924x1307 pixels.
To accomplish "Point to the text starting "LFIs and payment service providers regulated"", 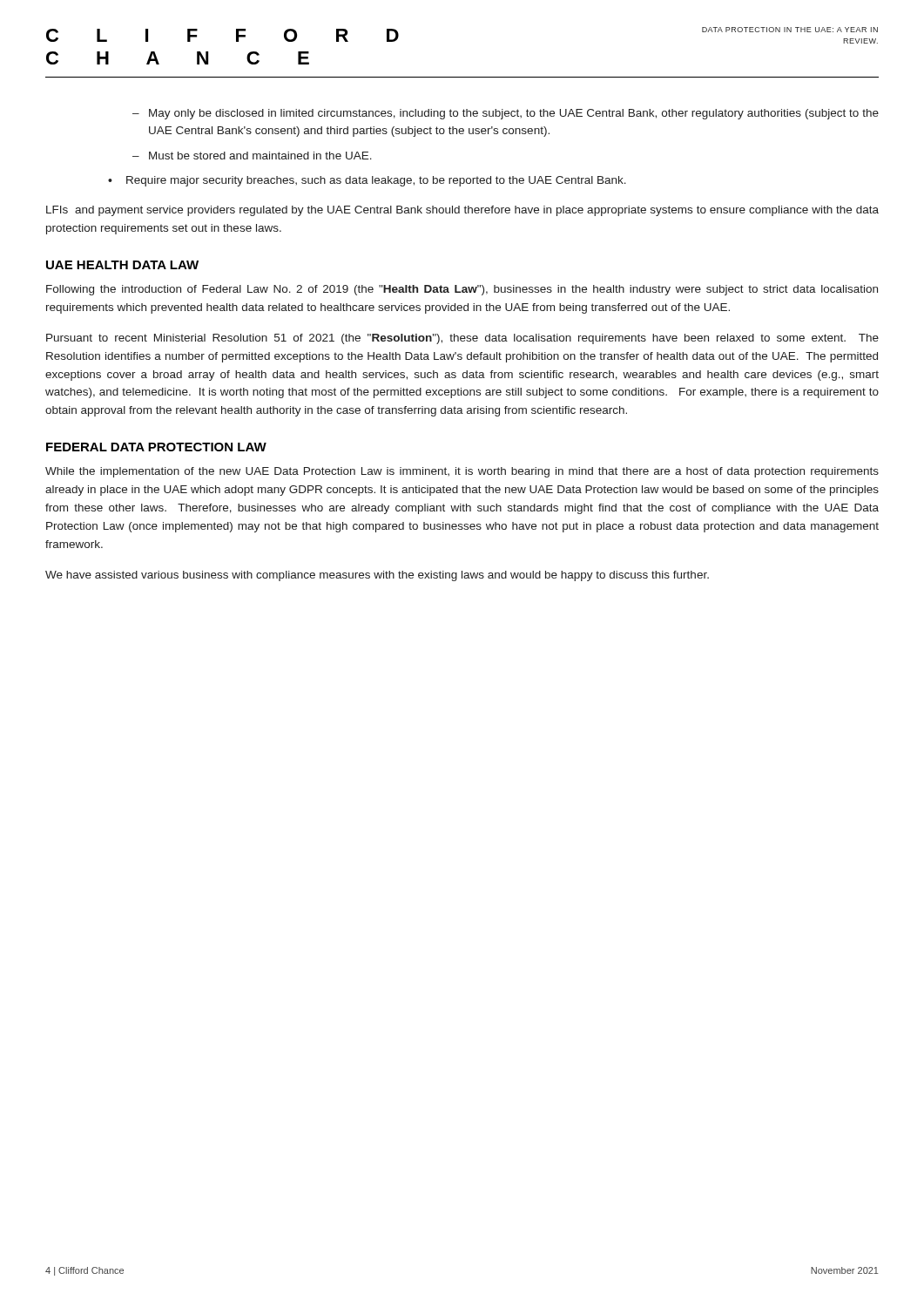I will (462, 219).
